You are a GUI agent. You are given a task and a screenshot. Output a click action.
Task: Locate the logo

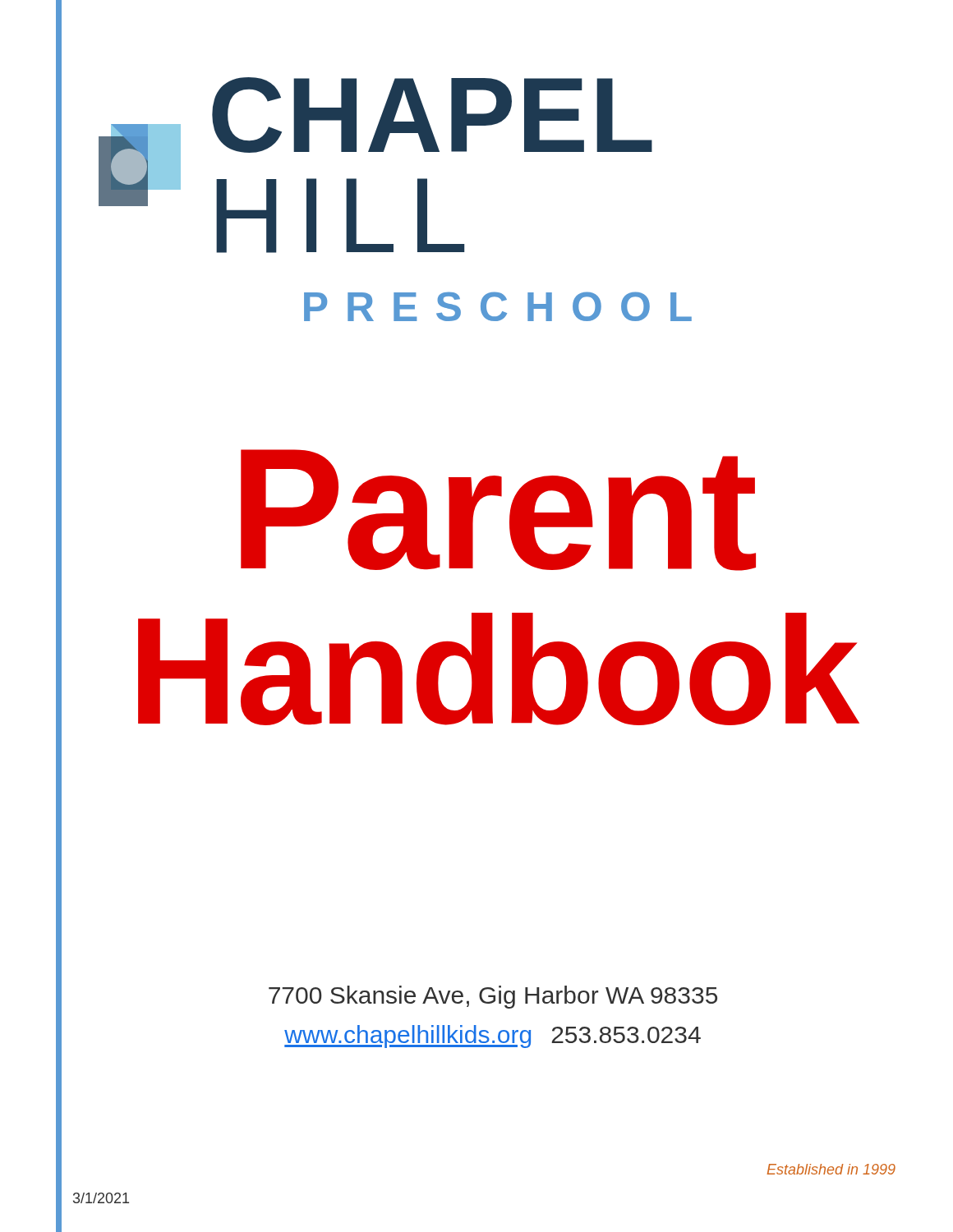pos(497,196)
